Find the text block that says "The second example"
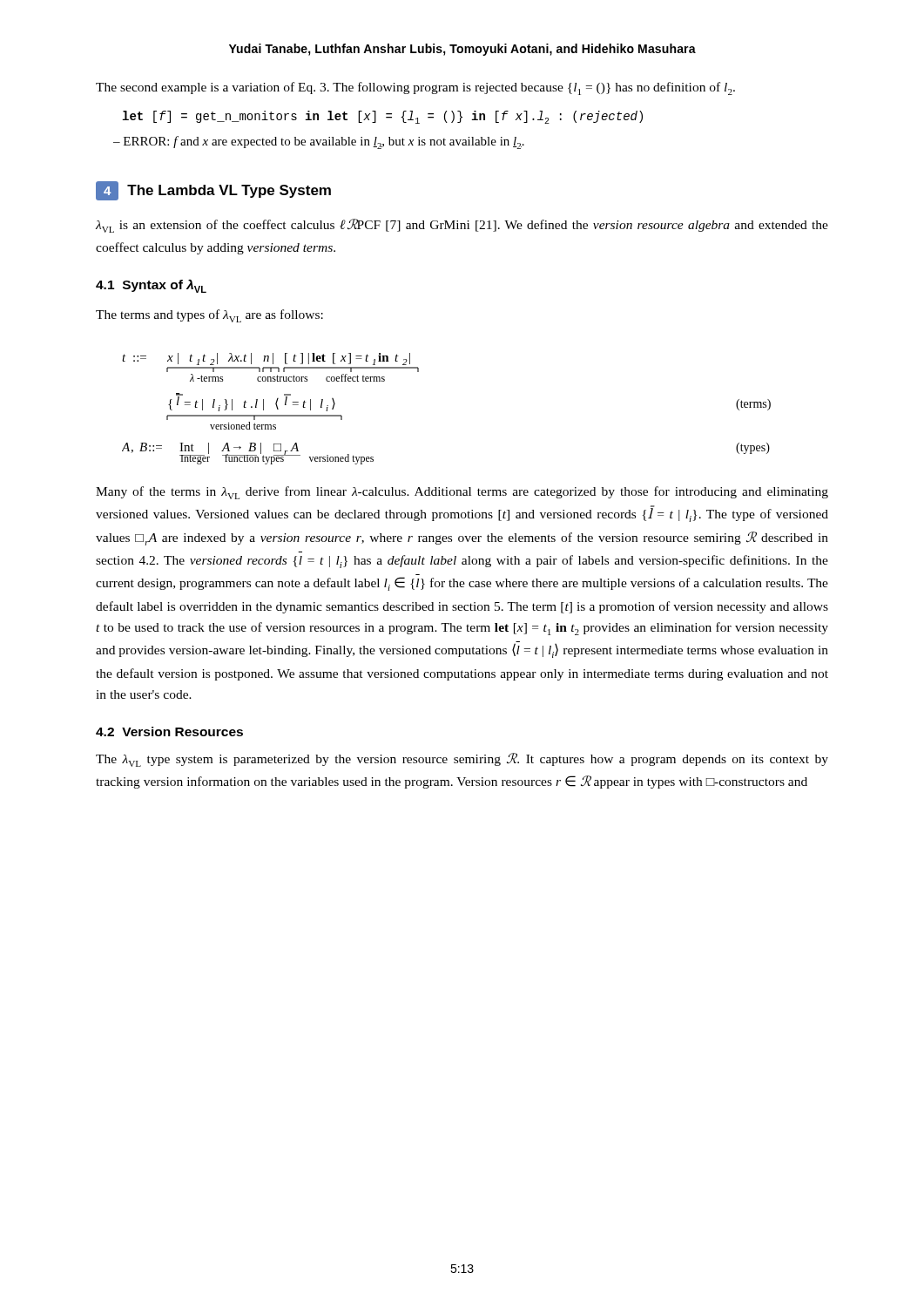The width and height of the screenshot is (924, 1307). pyautogui.click(x=416, y=88)
